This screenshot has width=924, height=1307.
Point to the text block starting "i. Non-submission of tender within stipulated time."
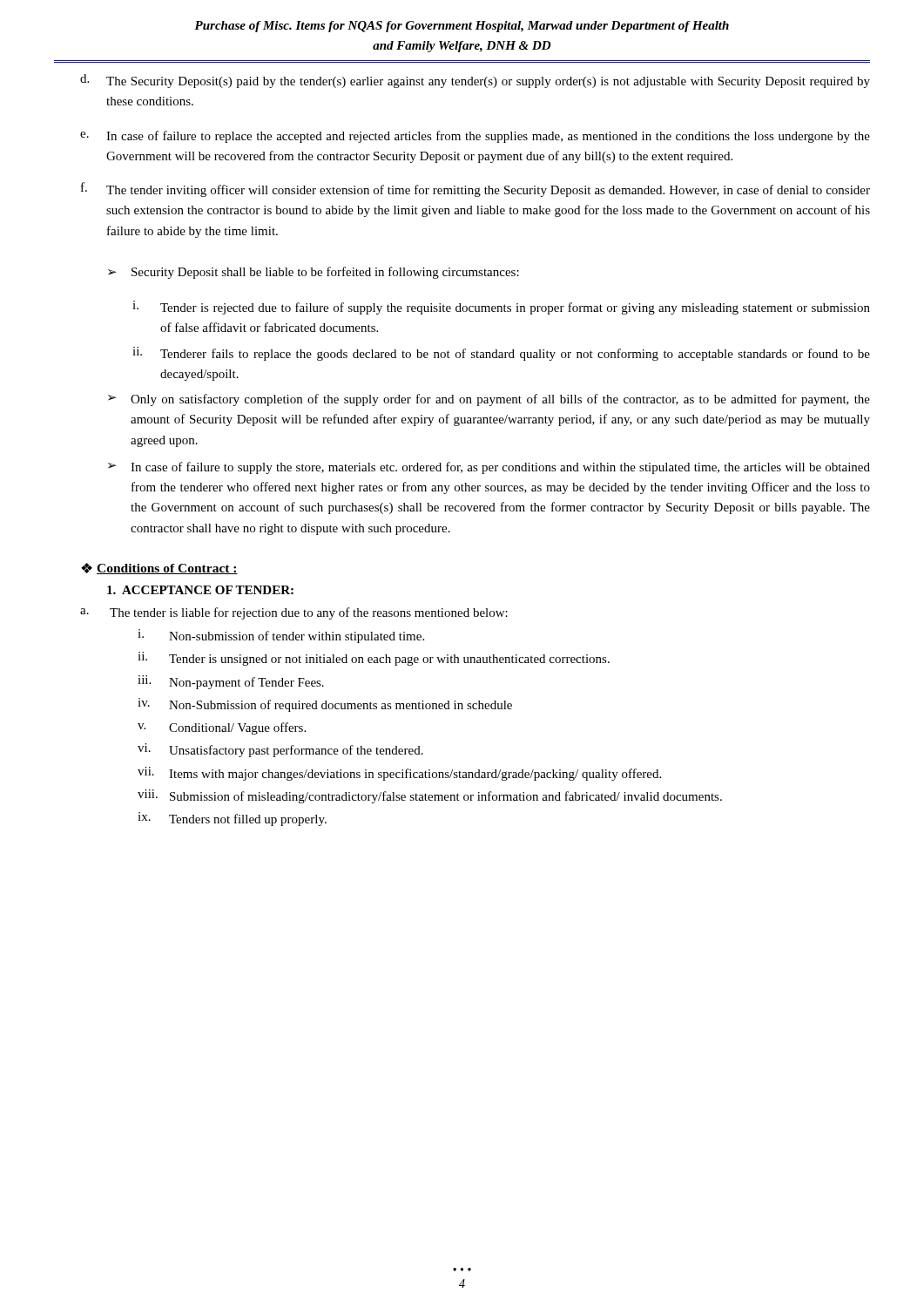[281, 636]
